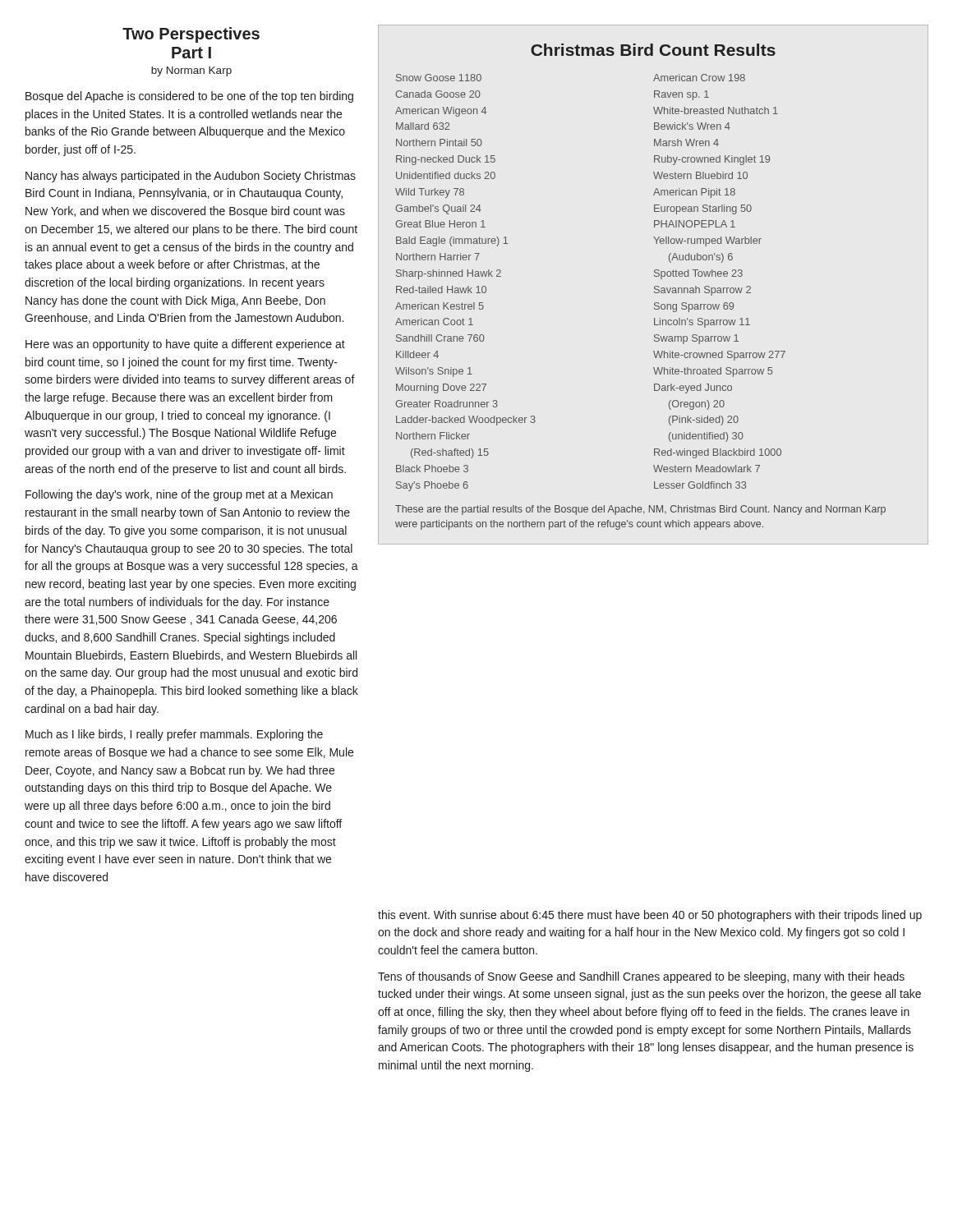953x1232 pixels.
Task: Navigate to the passage starting "Bosque del Apache is considered to"
Action: tap(191, 124)
